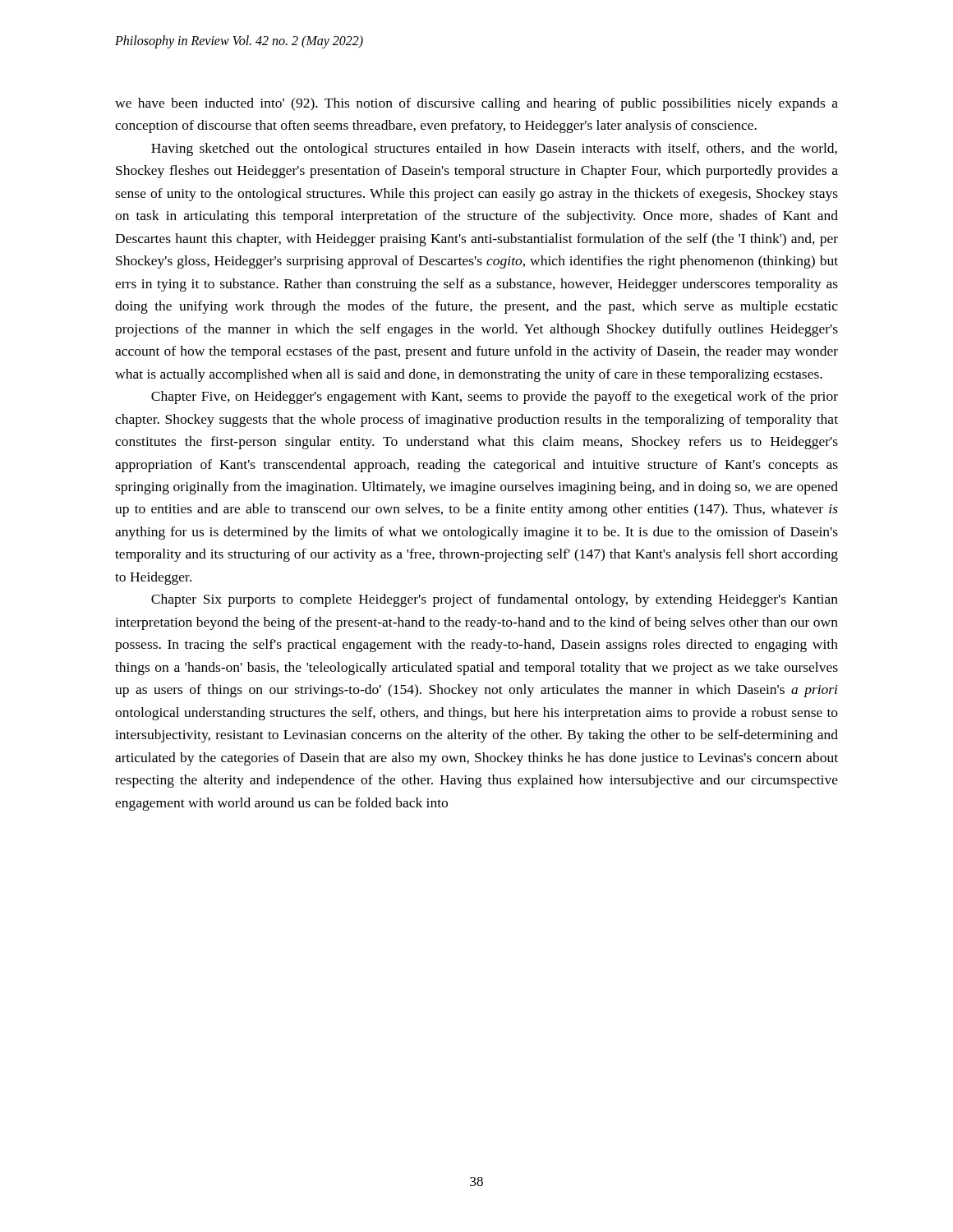Point to the text starting "Chapter Five, on Heidegger's engagement with"
Image resolution: width=953 pixels, height=1232 pixels.
tap(476, 487)
